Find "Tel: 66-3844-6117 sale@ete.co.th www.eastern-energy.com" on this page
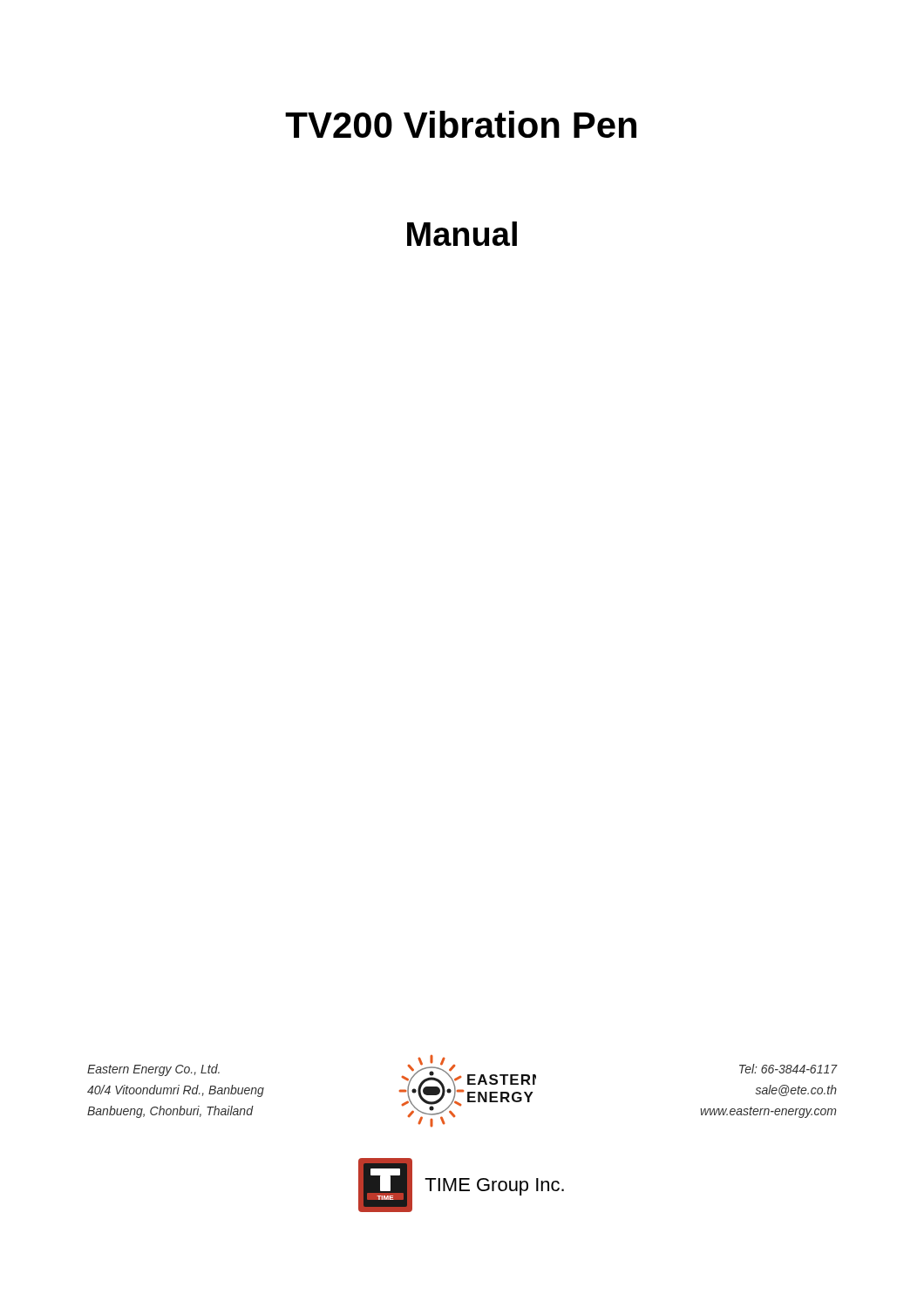Screen dimensions: 1308x924 click(768, 1090)
